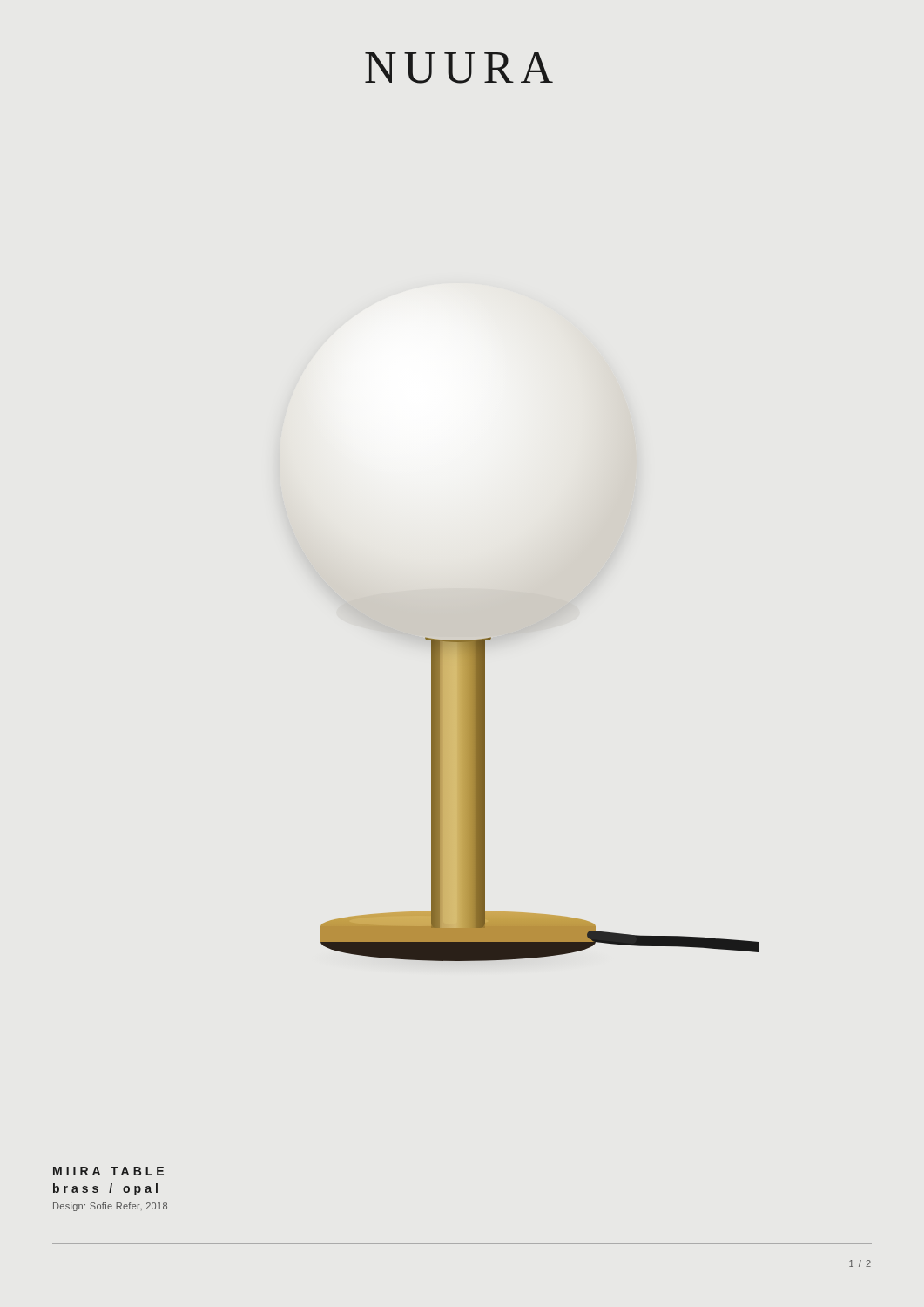This screenshot has width=924, height=1307.
Task: Click on the section header that says "MIIRA TABLE"
Action: click(110, 1171)
